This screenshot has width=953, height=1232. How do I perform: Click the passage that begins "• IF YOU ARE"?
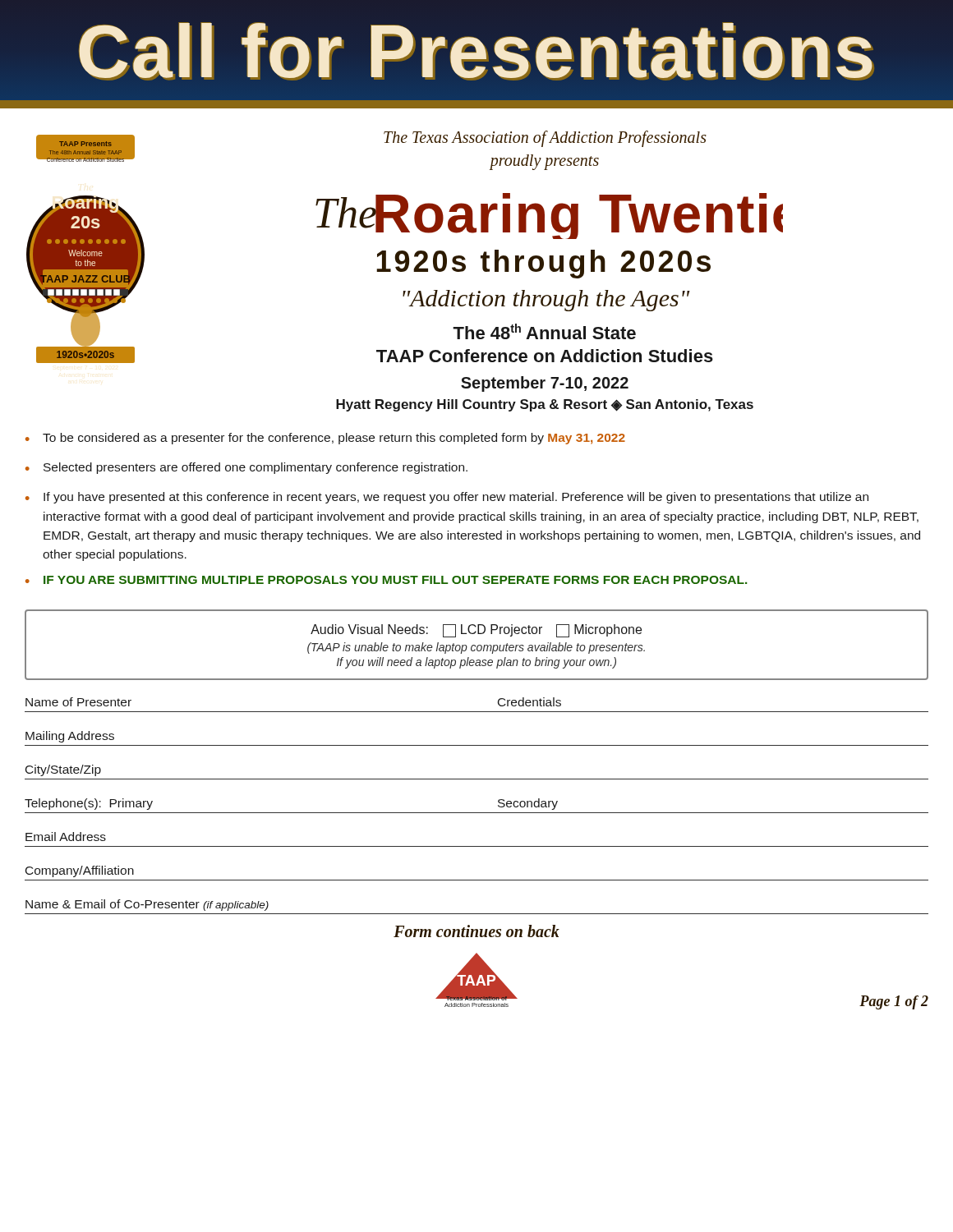click(x=476, y=582)
